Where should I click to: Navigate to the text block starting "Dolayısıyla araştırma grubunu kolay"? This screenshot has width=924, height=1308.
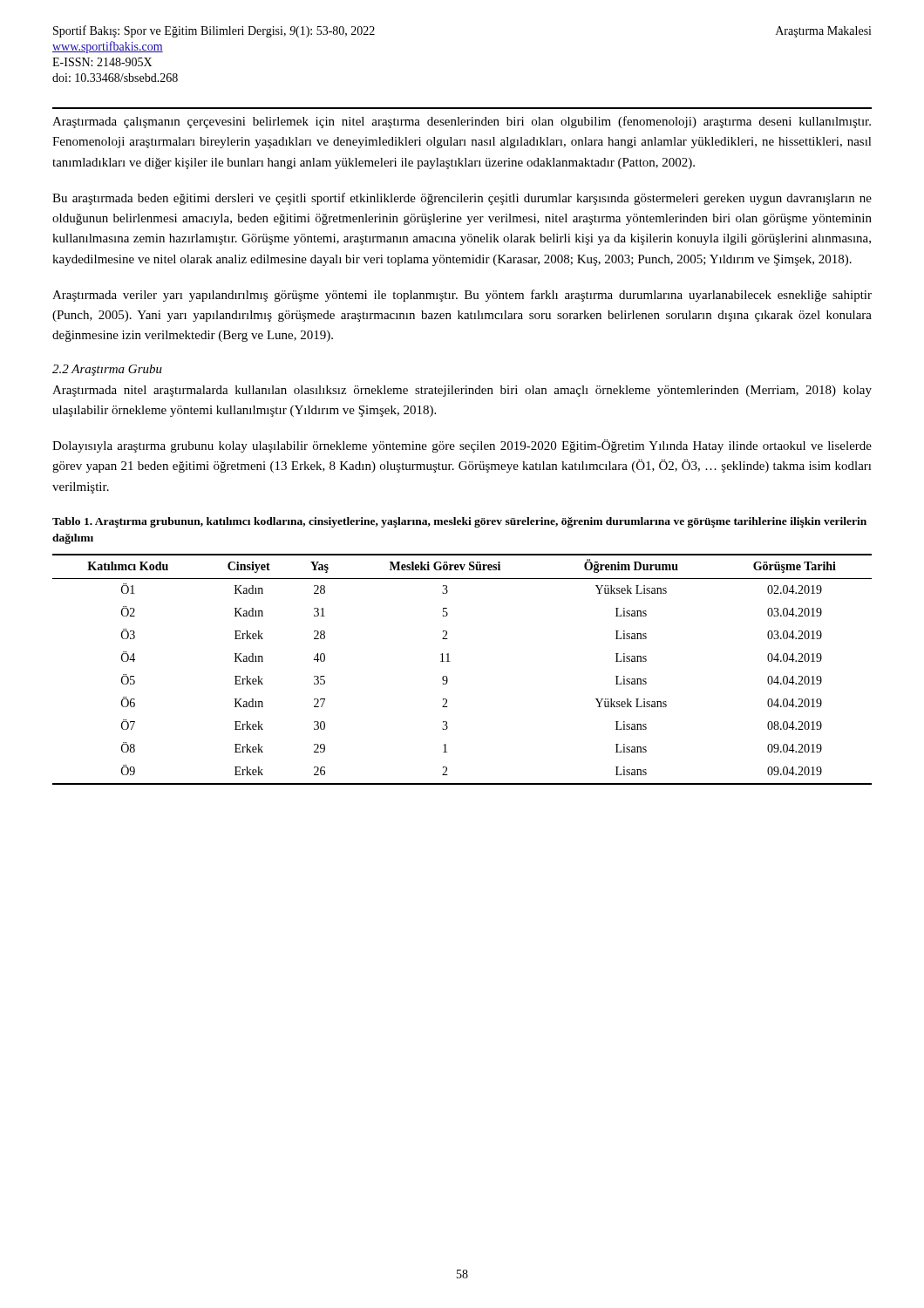click(x=462, y=466)
